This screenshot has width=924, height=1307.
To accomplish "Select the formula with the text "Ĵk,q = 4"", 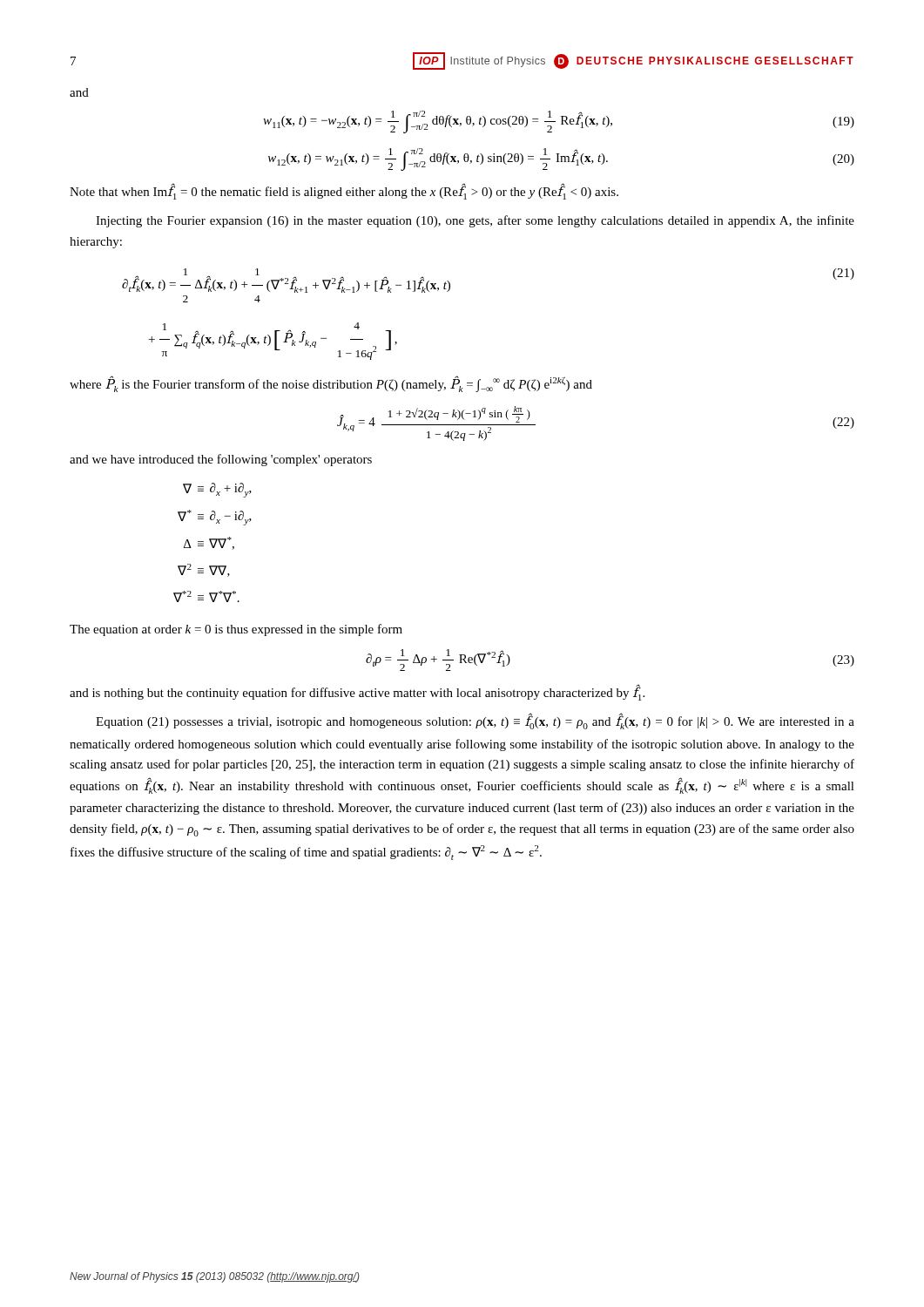I will tap(462, 422).
